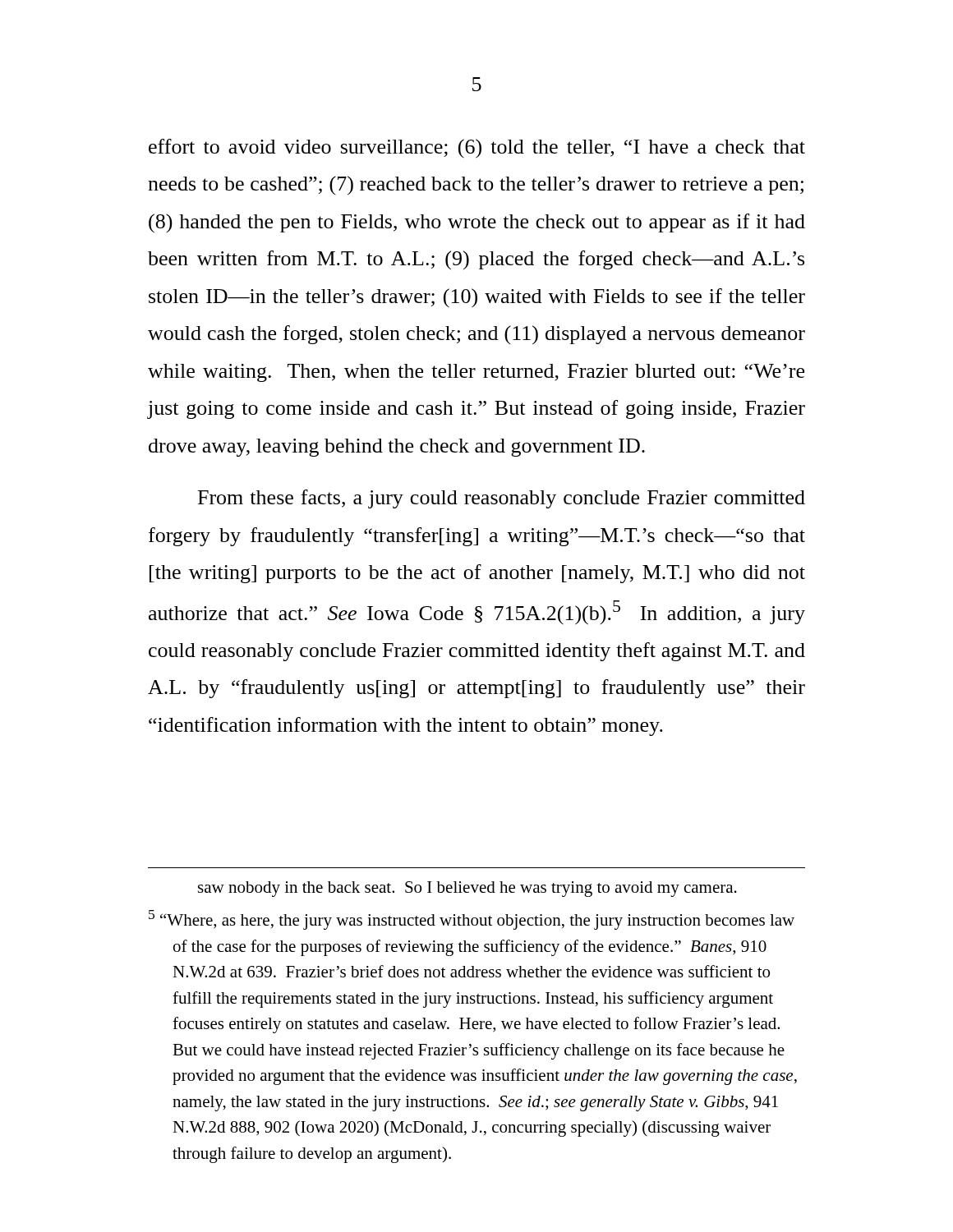The image size is (953, 1232).
Task: Navigate to the text block starting "5 “Where, as here,"
Action: click(473, 1034)
